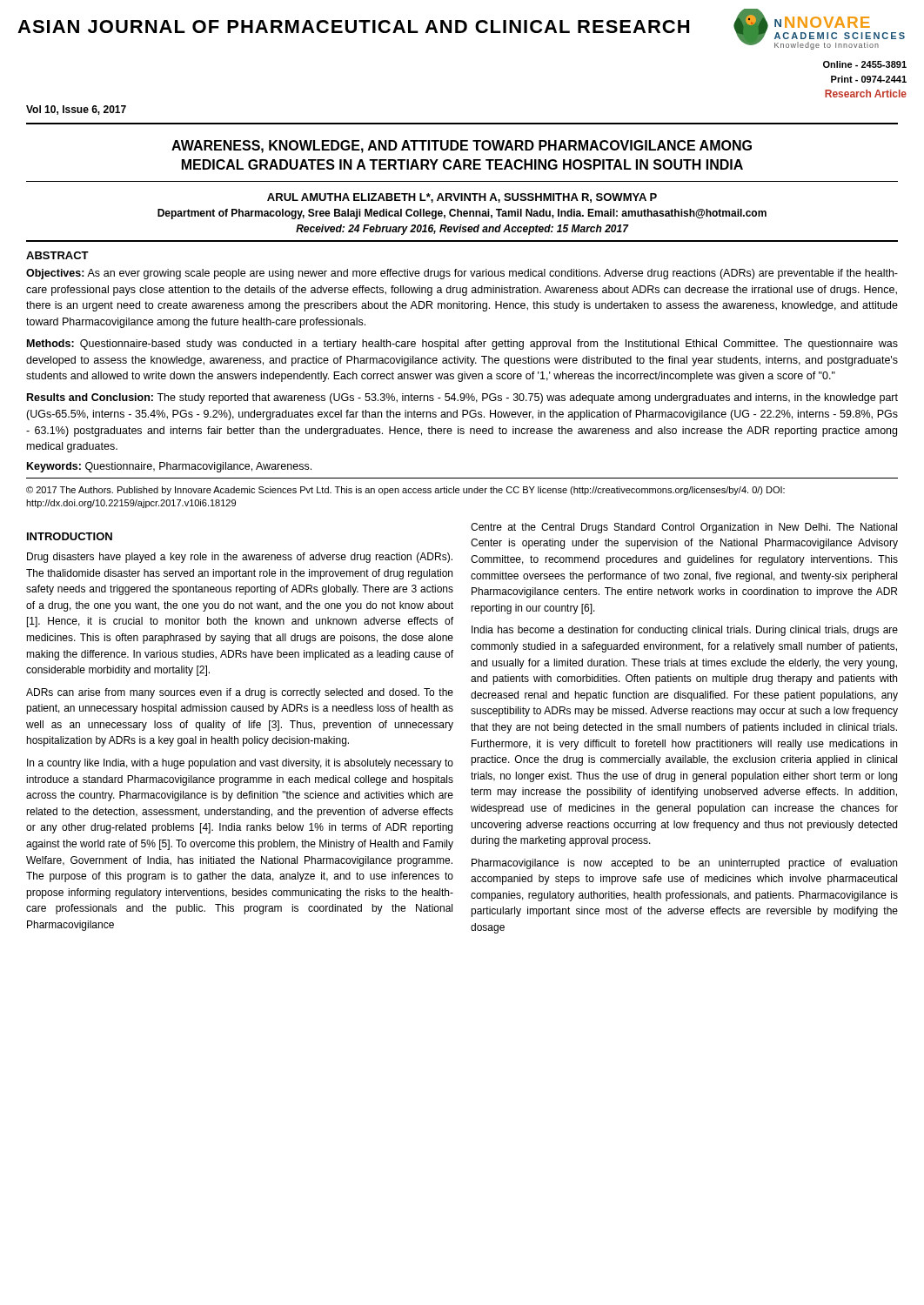Select the text block with the text "Keywords: Questionnaire, Pharmacovigilance,"
The width and height of the screenshot is (924, 1305).
pos(169,466)
